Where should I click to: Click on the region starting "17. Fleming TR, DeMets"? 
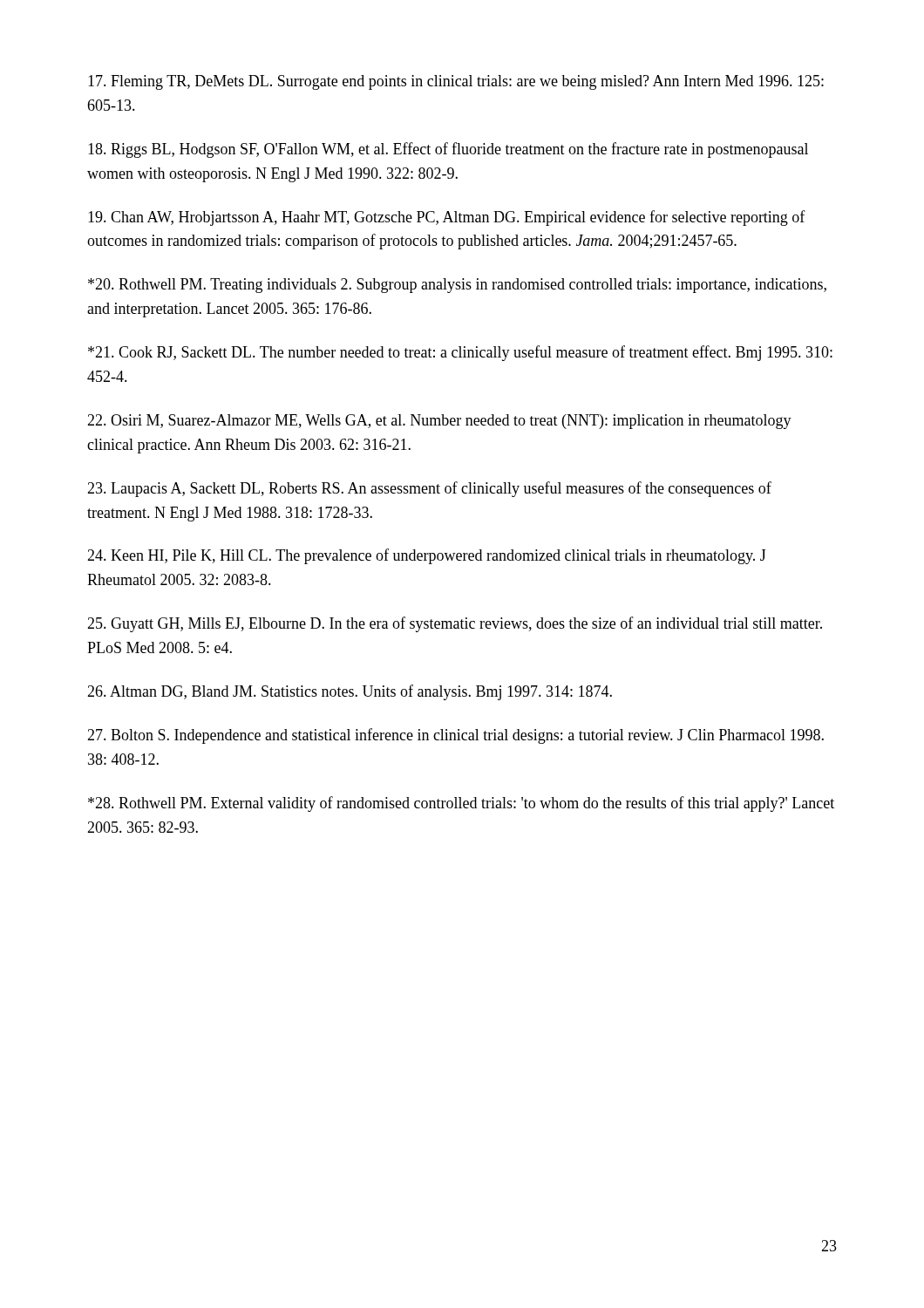(456, 93)
